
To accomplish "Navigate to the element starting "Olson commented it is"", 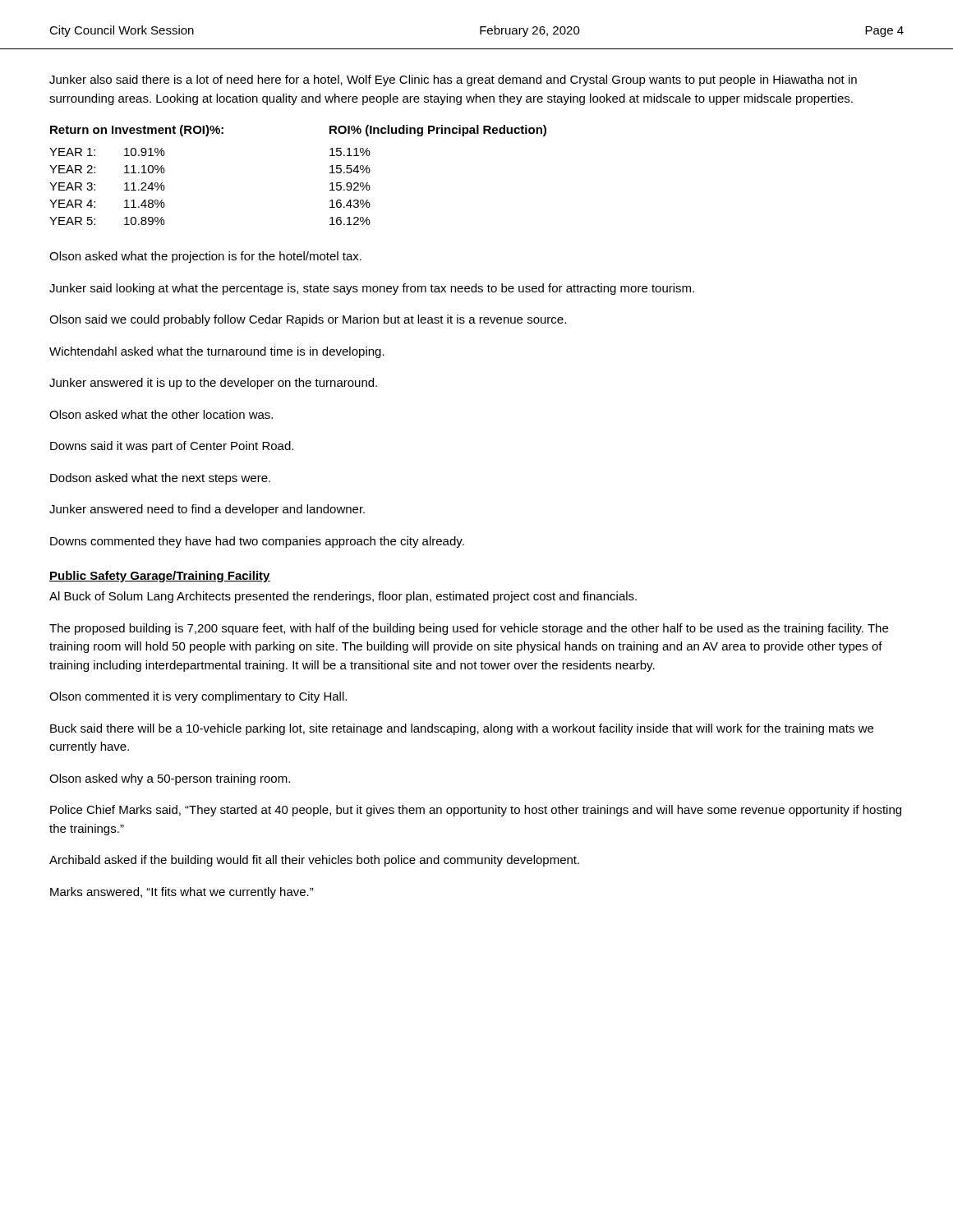I will (x=199, y=696).
